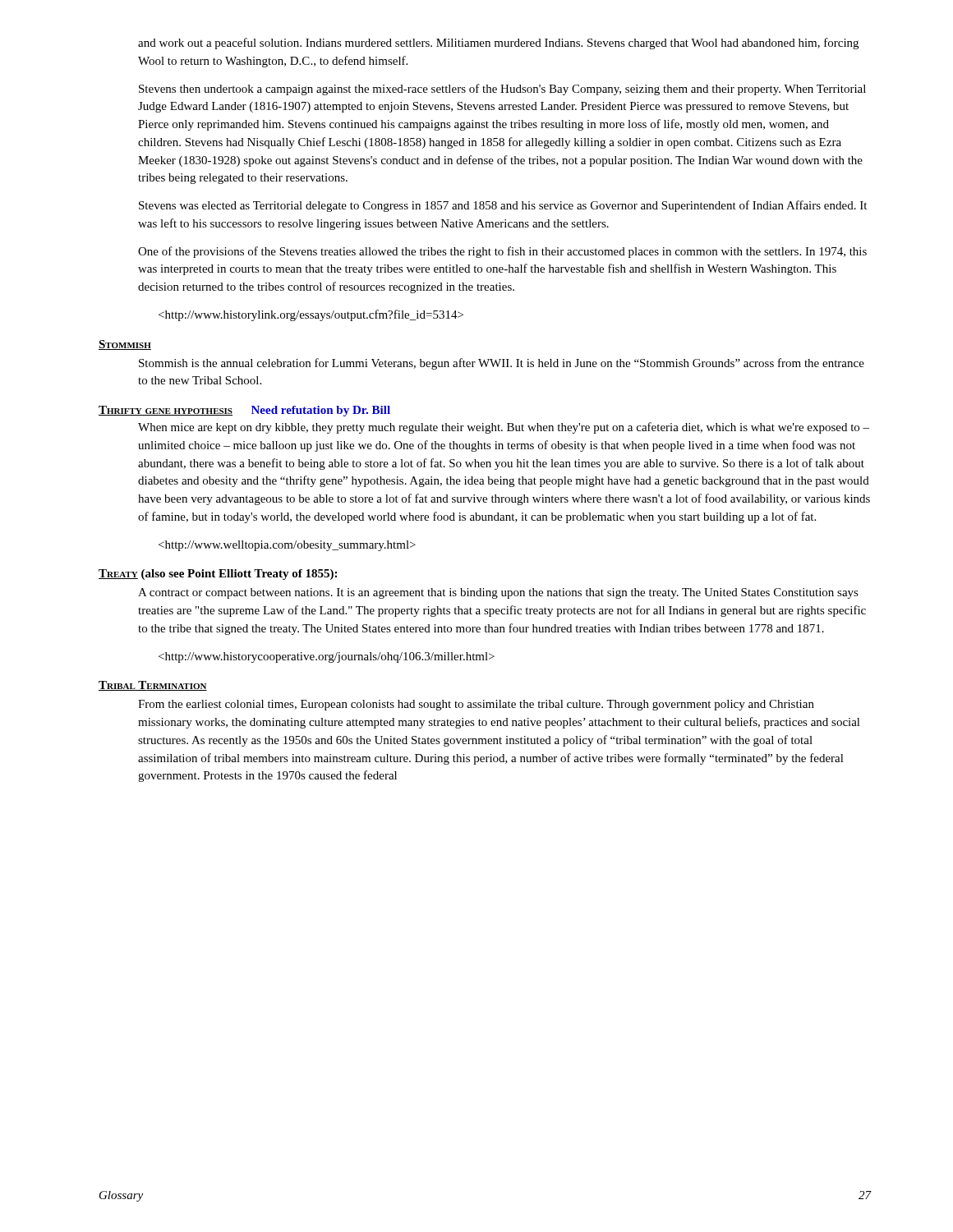This screenshot has width=953, height=1232.
Task: Find the section header with the text "Treaty (also see Point Elliott"
Action: click(x=218, y=573)
